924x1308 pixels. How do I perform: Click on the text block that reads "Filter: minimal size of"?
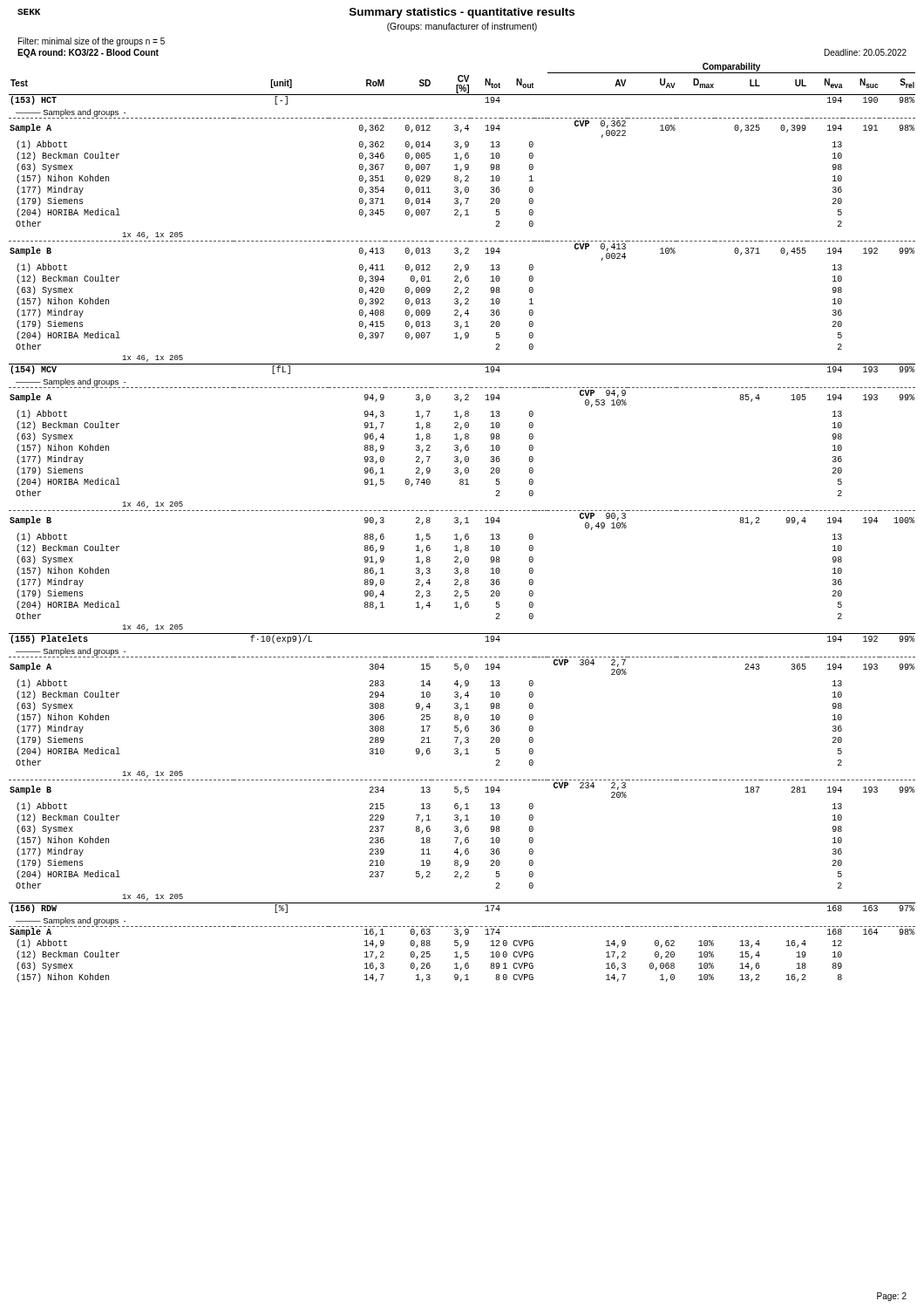click(x=91, y=41)
